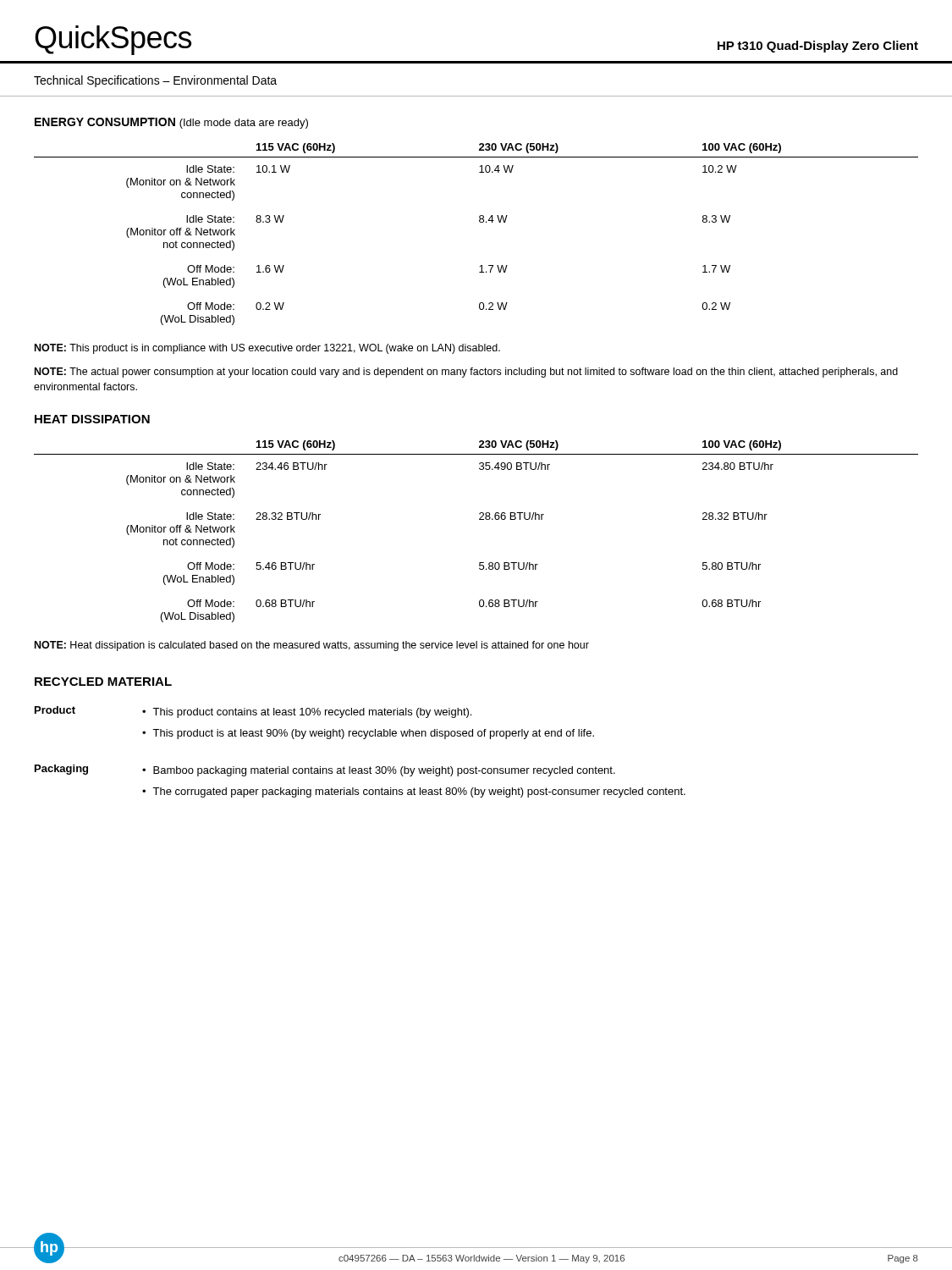
Task: Find the text block that reads "NOTE: This product is in compliance"
Action: (267, 348)
